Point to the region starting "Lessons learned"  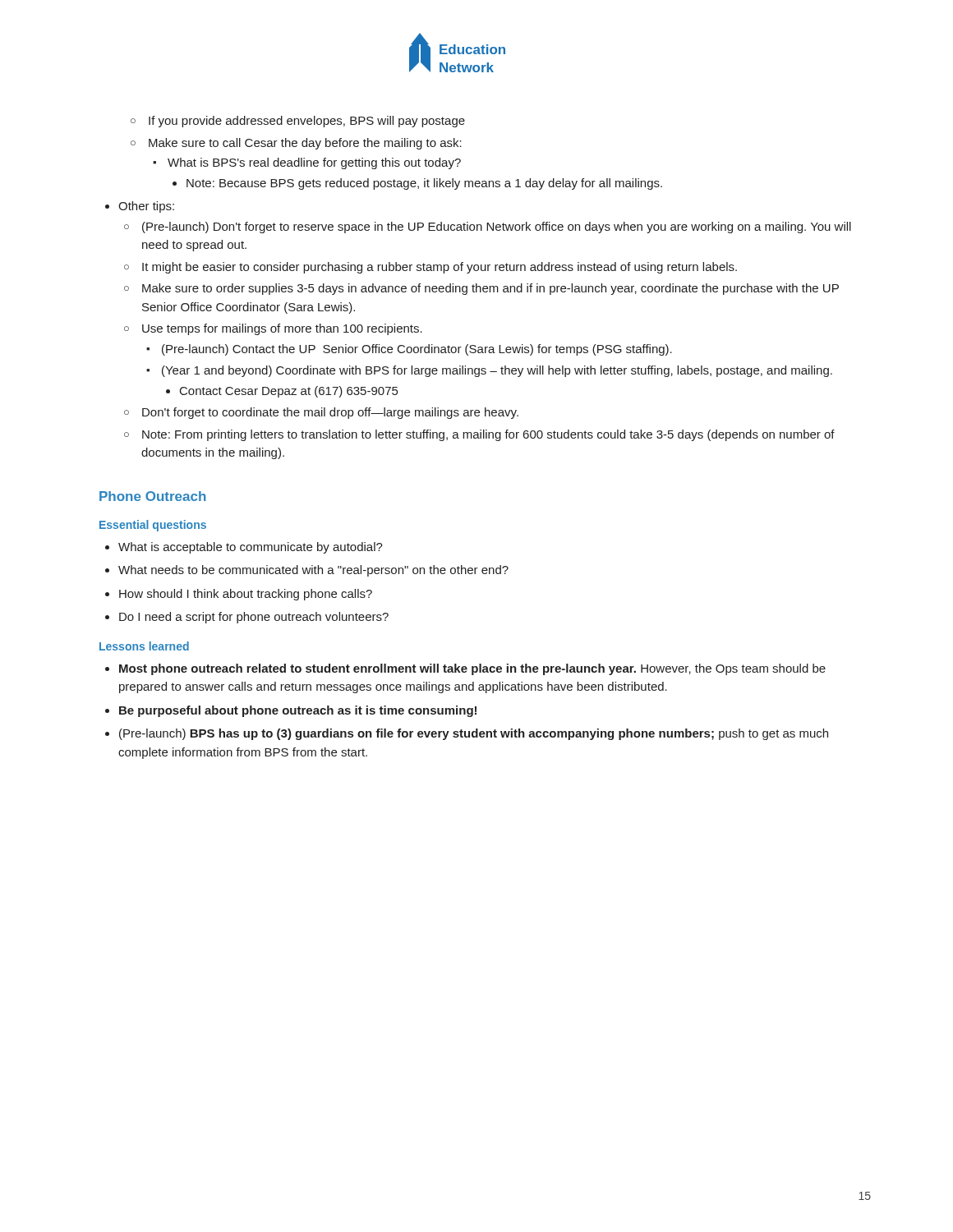(144, 646)
